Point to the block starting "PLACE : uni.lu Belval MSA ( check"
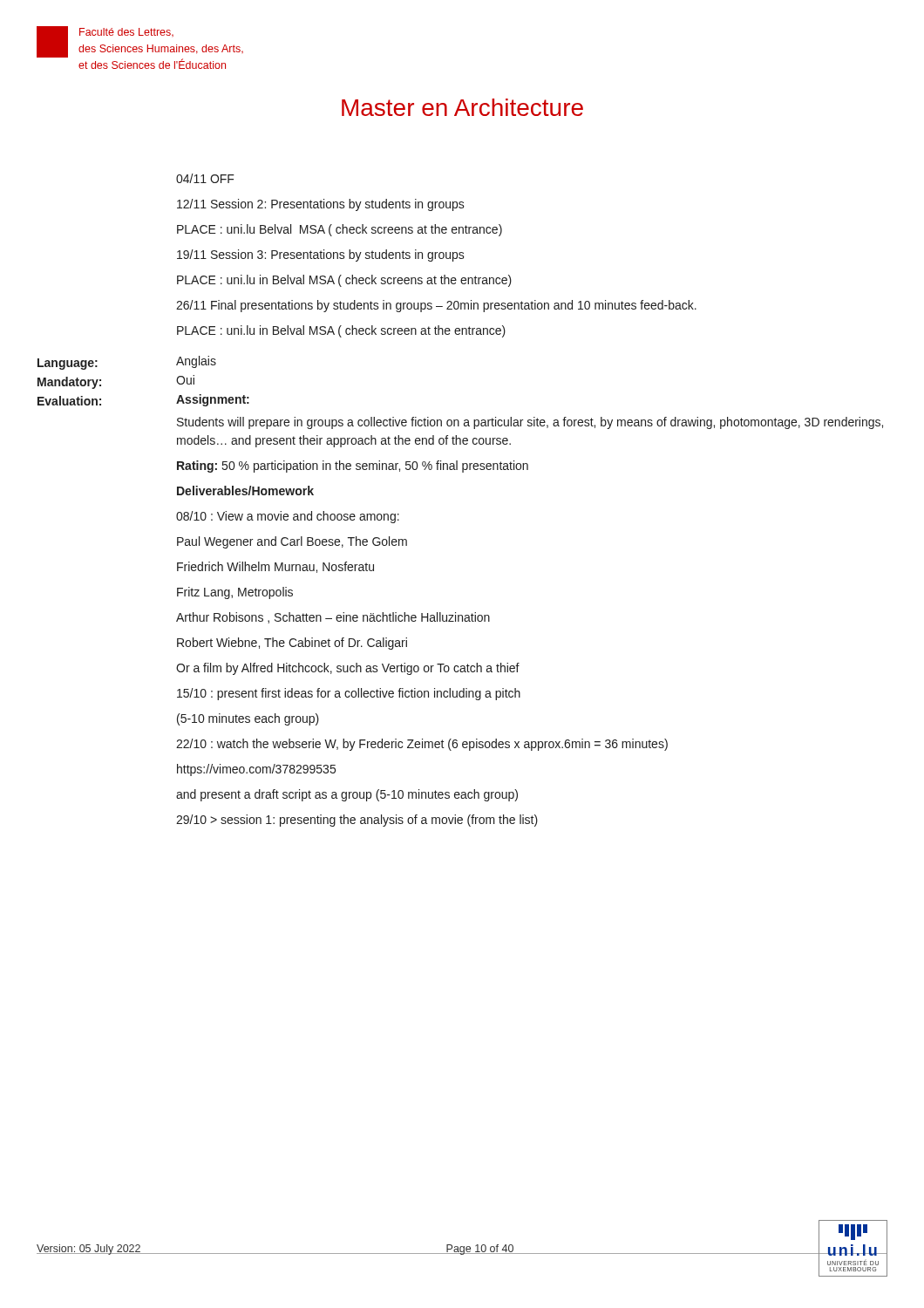The image size is (924, 1308). [339, 229]
